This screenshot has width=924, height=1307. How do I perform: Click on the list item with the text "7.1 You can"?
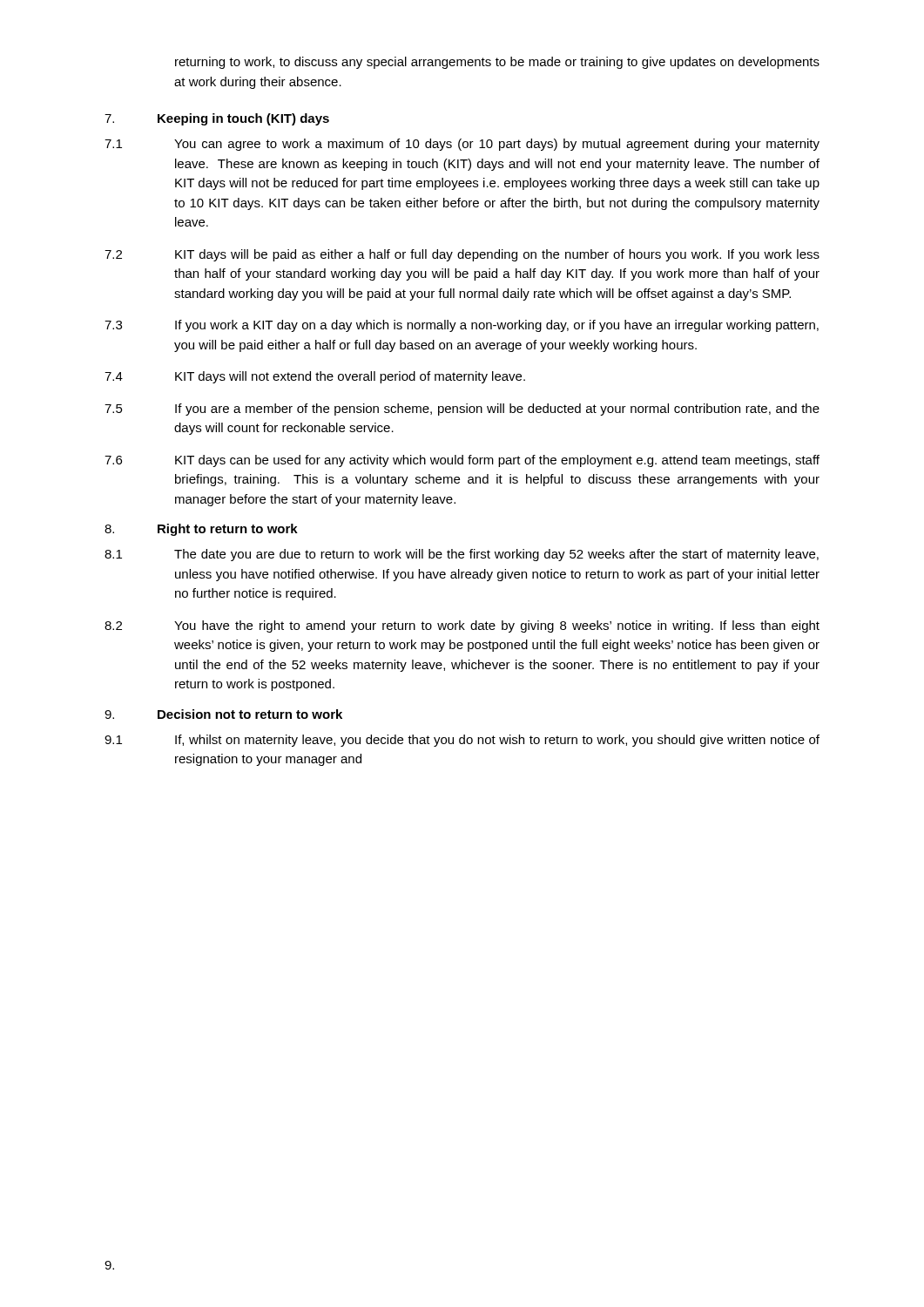(x=462, y=183)
